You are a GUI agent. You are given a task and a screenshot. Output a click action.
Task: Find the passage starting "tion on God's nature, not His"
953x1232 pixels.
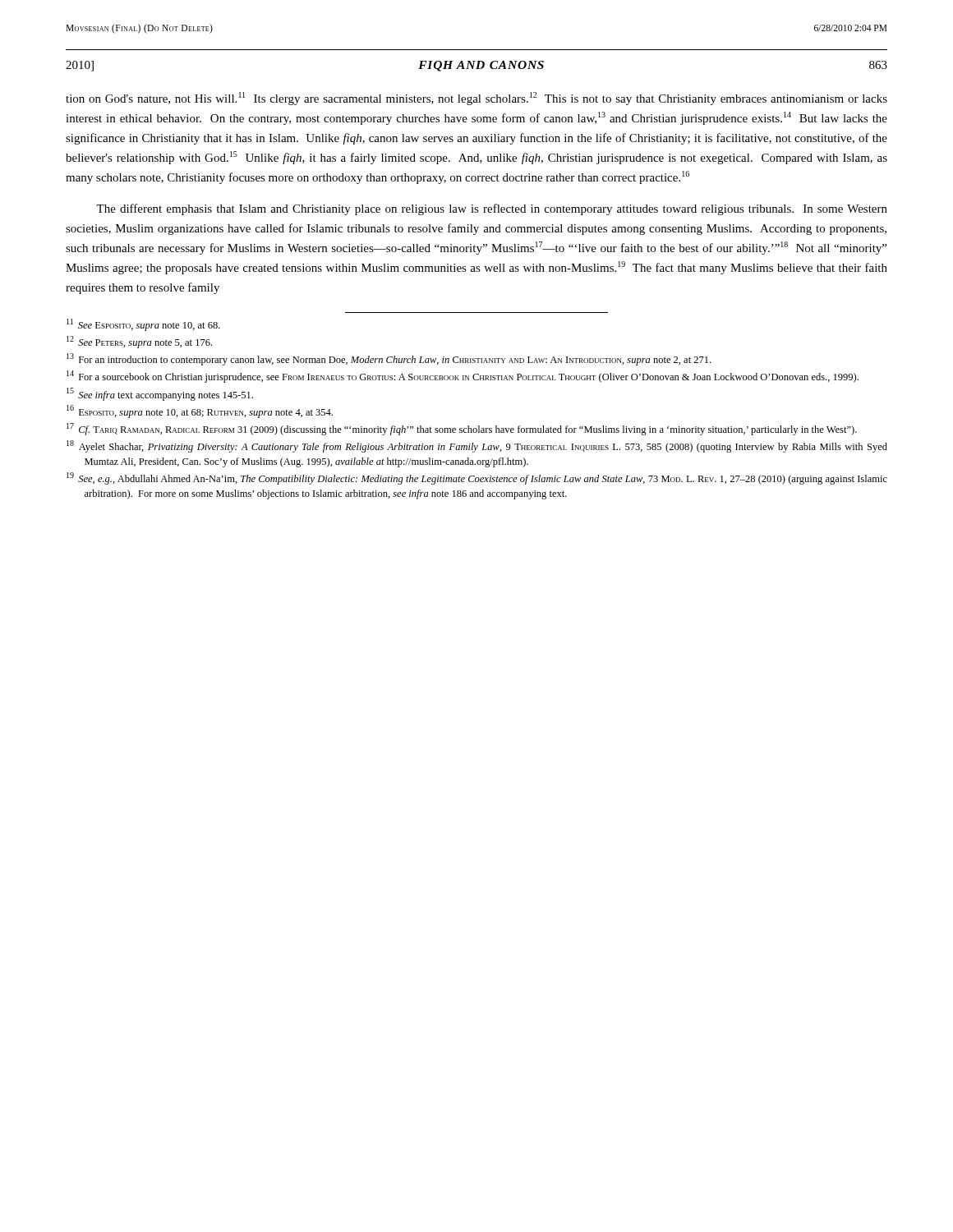(476, 138)
